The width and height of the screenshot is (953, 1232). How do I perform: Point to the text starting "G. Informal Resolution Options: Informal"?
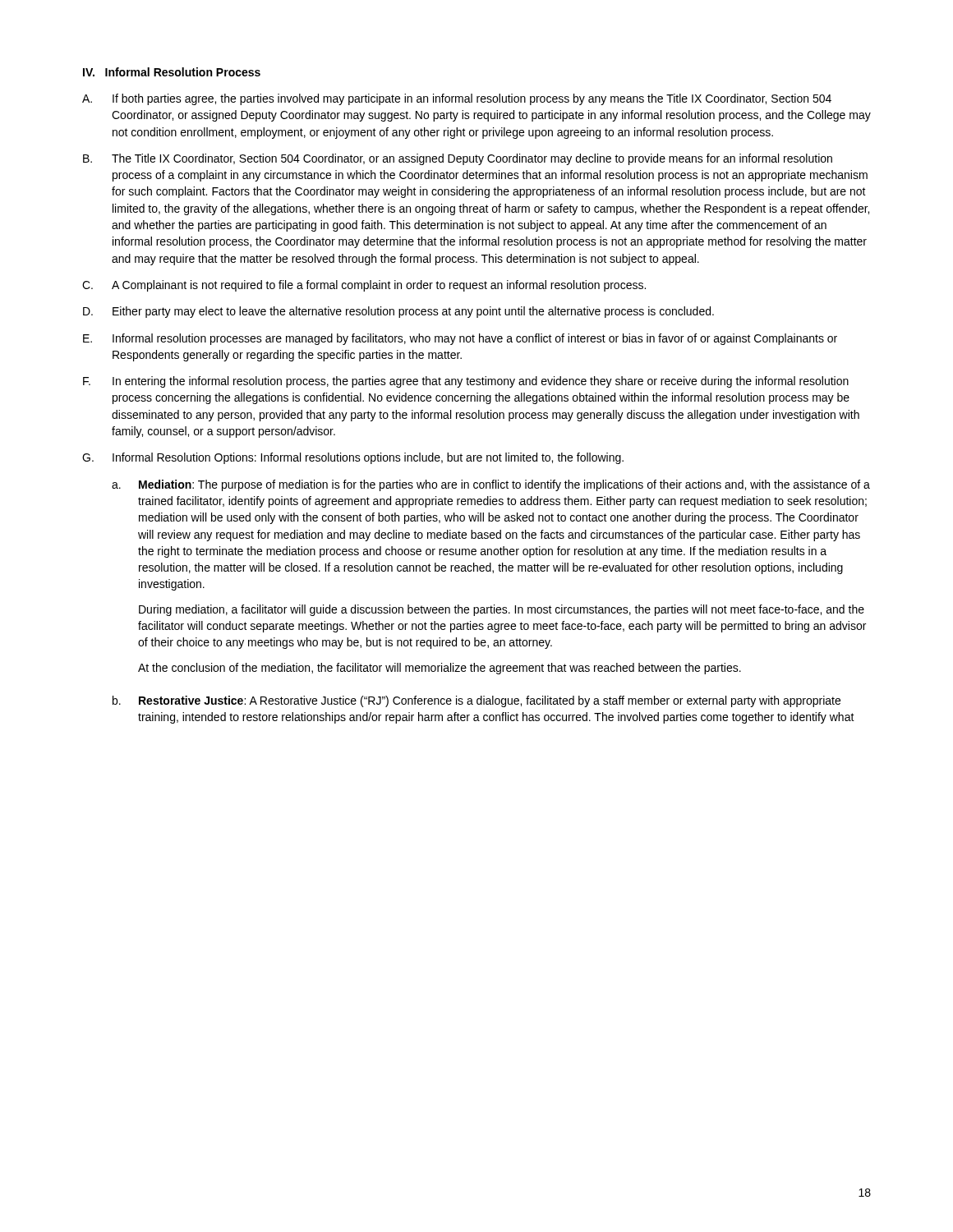click(476, 458)
